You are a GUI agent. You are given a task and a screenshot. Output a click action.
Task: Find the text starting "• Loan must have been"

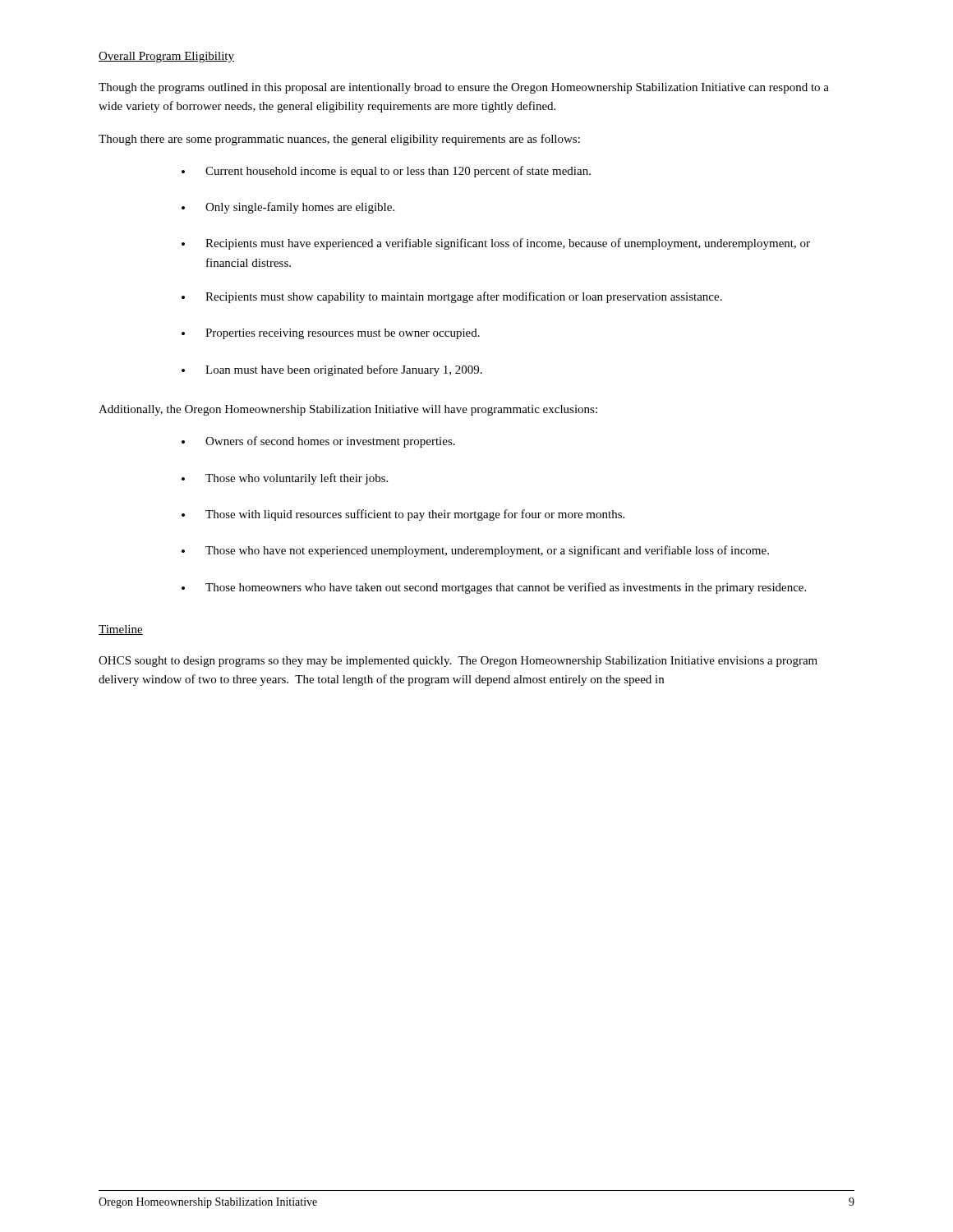click(x=332, y=371)
